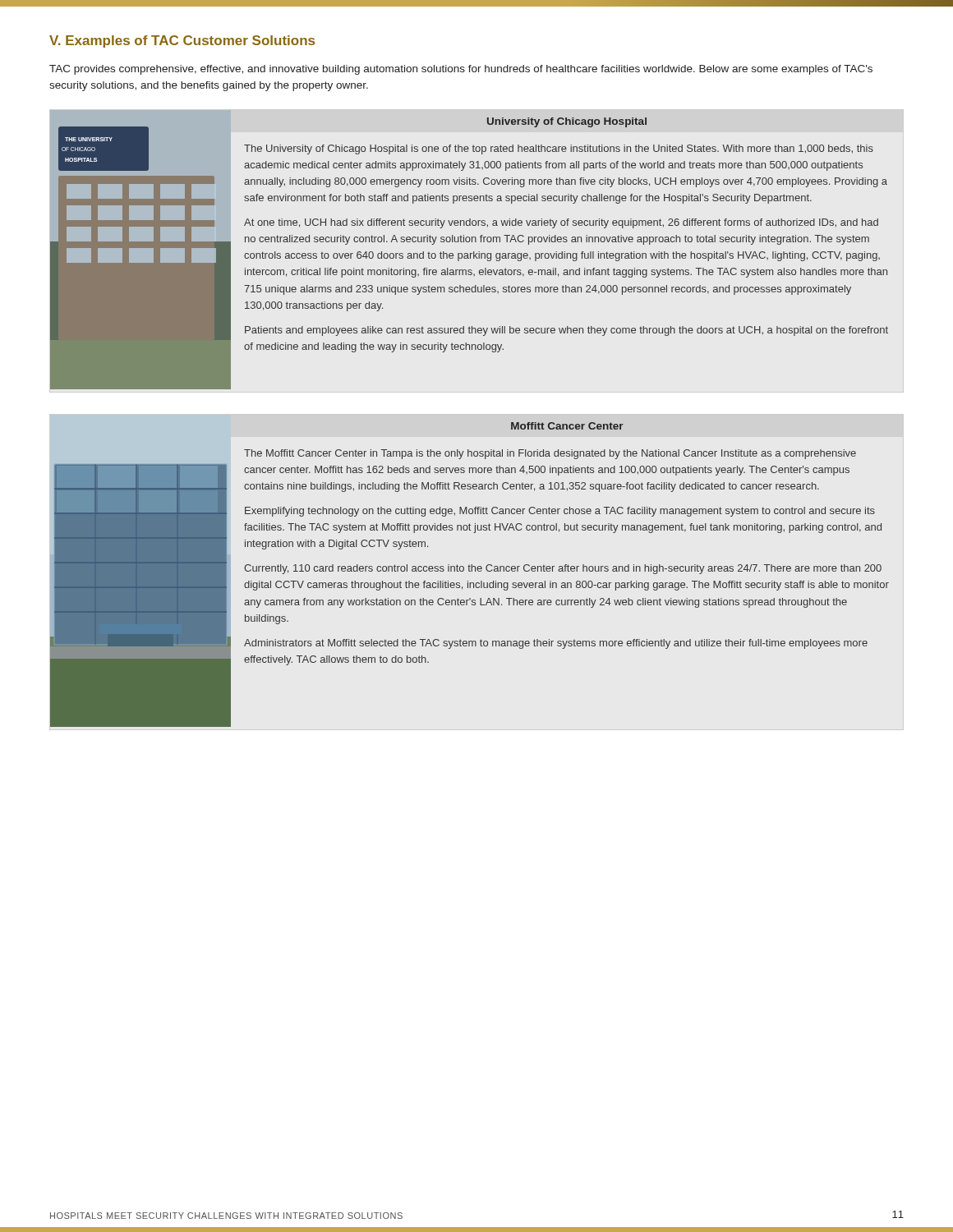
Task: Click the passage that begins "TAC provides comprehensive, effective, and"
Action: pos(461,77)
